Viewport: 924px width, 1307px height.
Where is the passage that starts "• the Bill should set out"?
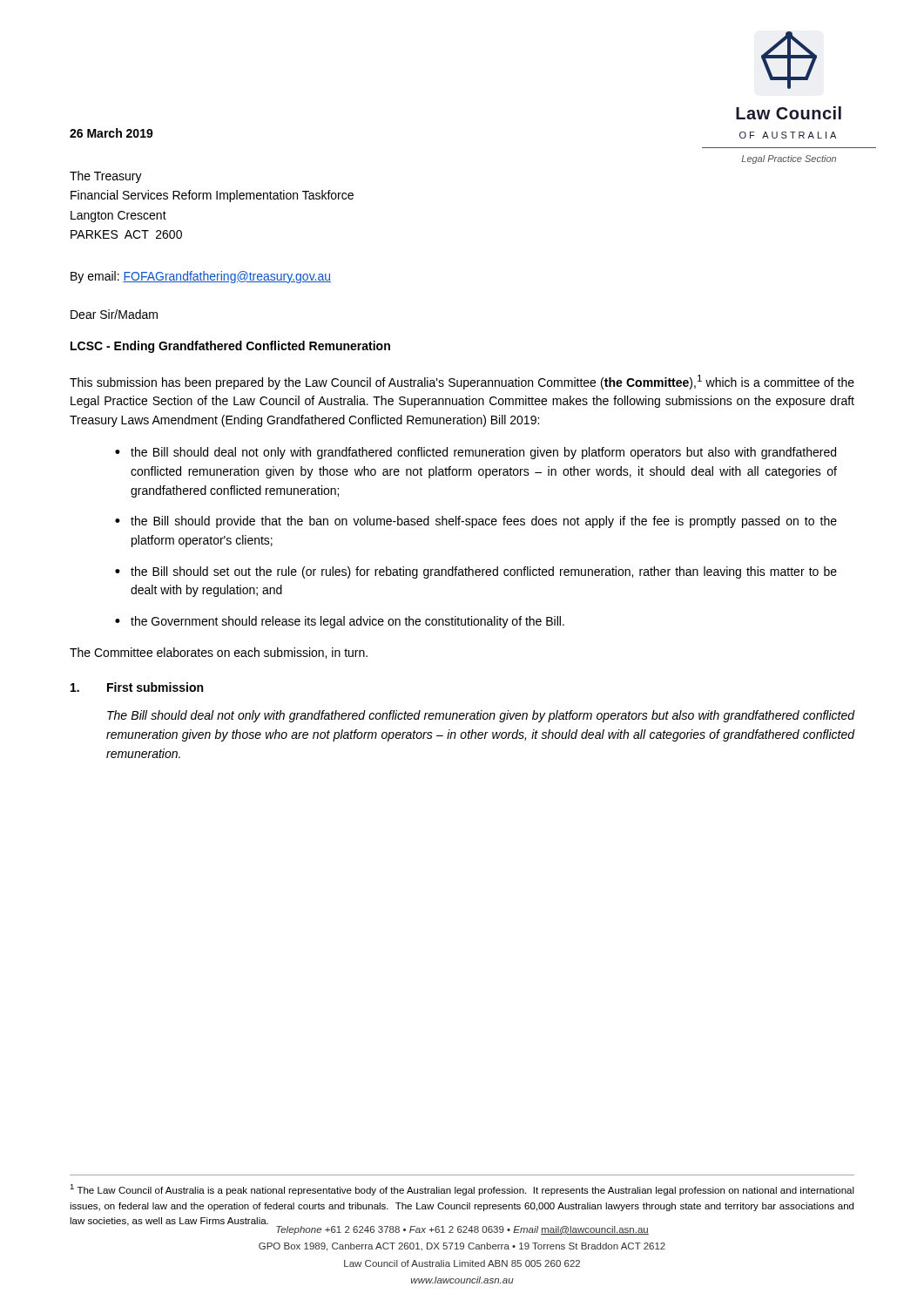(471, 582)
